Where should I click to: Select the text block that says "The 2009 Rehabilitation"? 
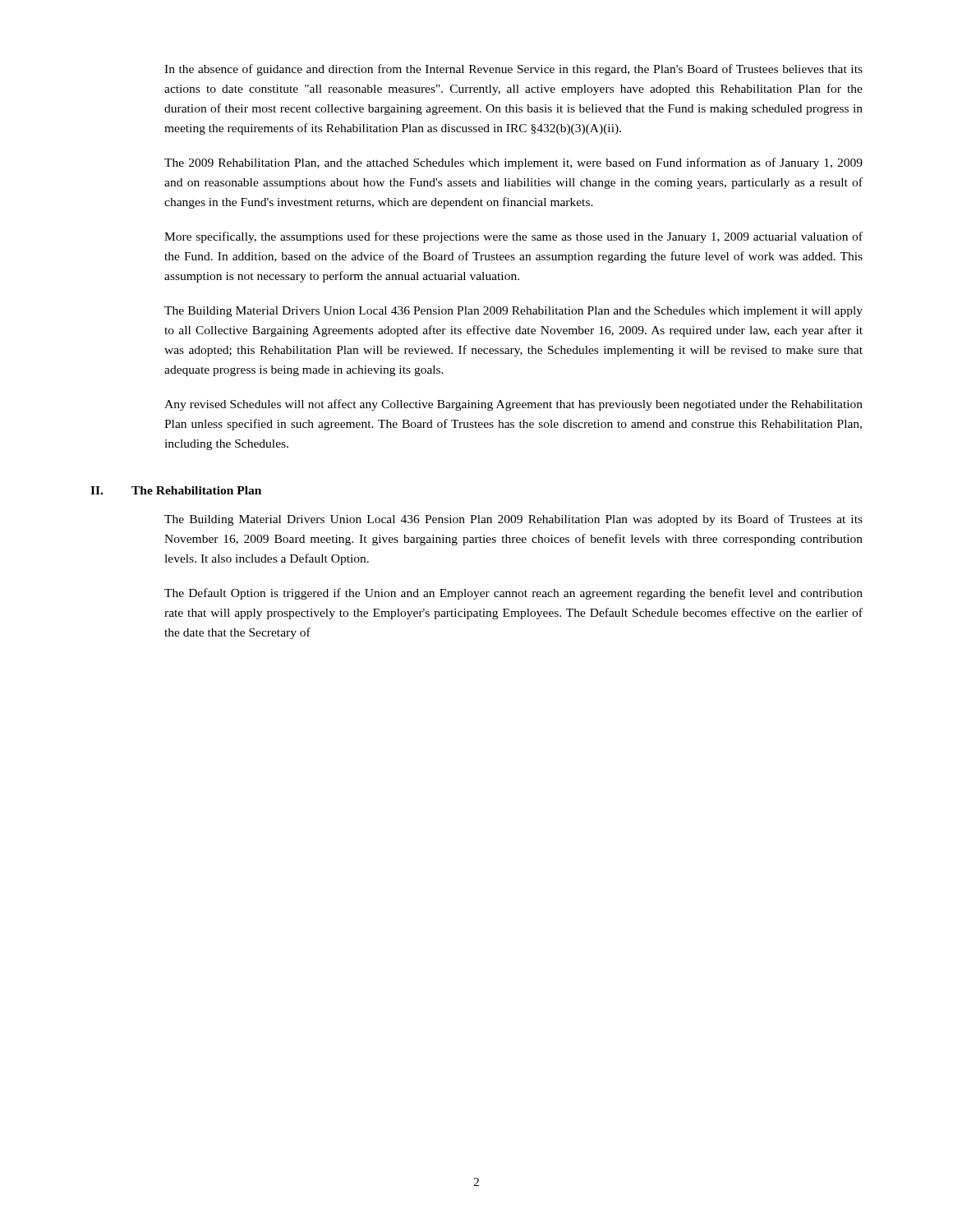tap(513, 182)
